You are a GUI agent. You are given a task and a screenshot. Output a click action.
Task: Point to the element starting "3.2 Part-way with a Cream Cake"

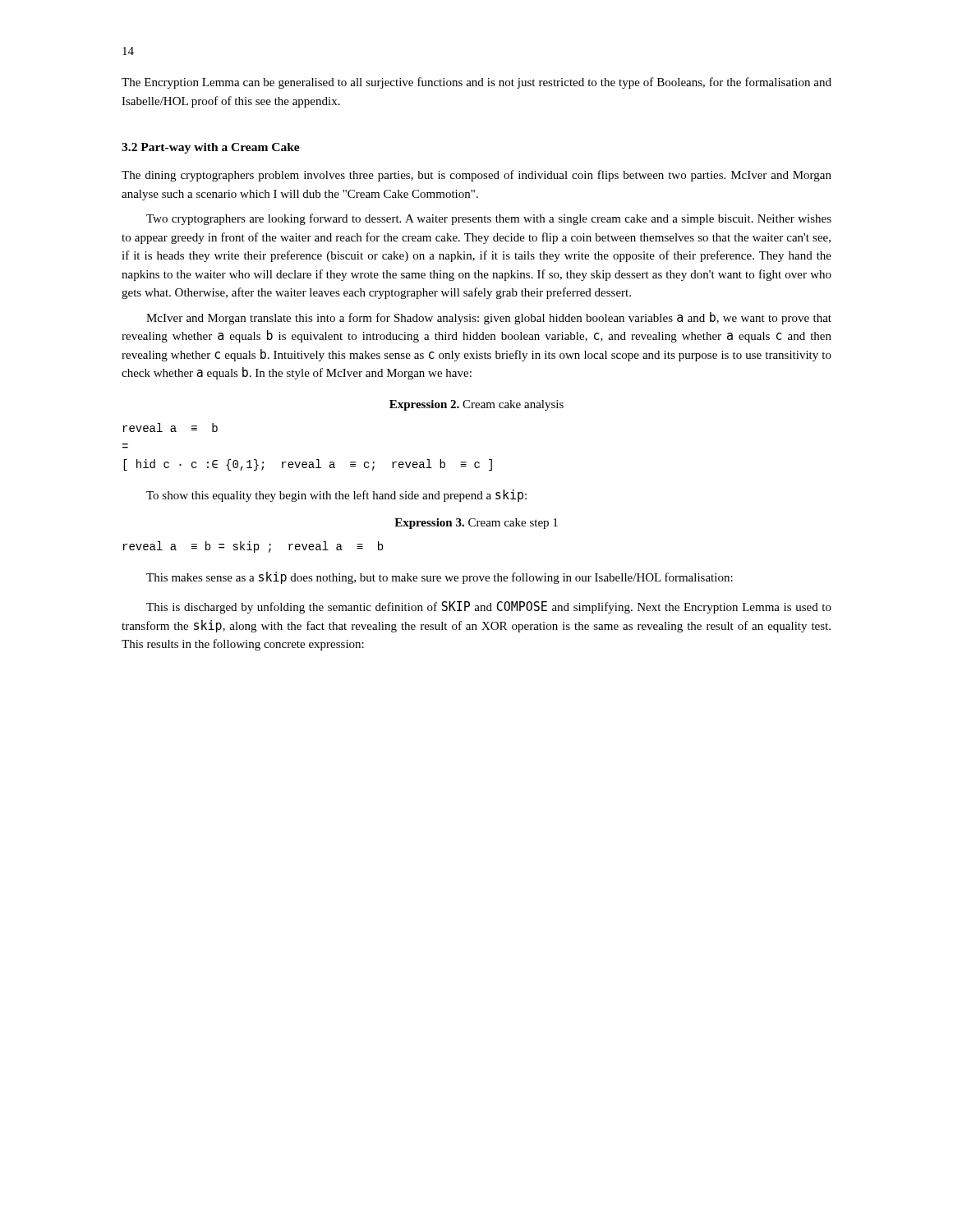211,147
